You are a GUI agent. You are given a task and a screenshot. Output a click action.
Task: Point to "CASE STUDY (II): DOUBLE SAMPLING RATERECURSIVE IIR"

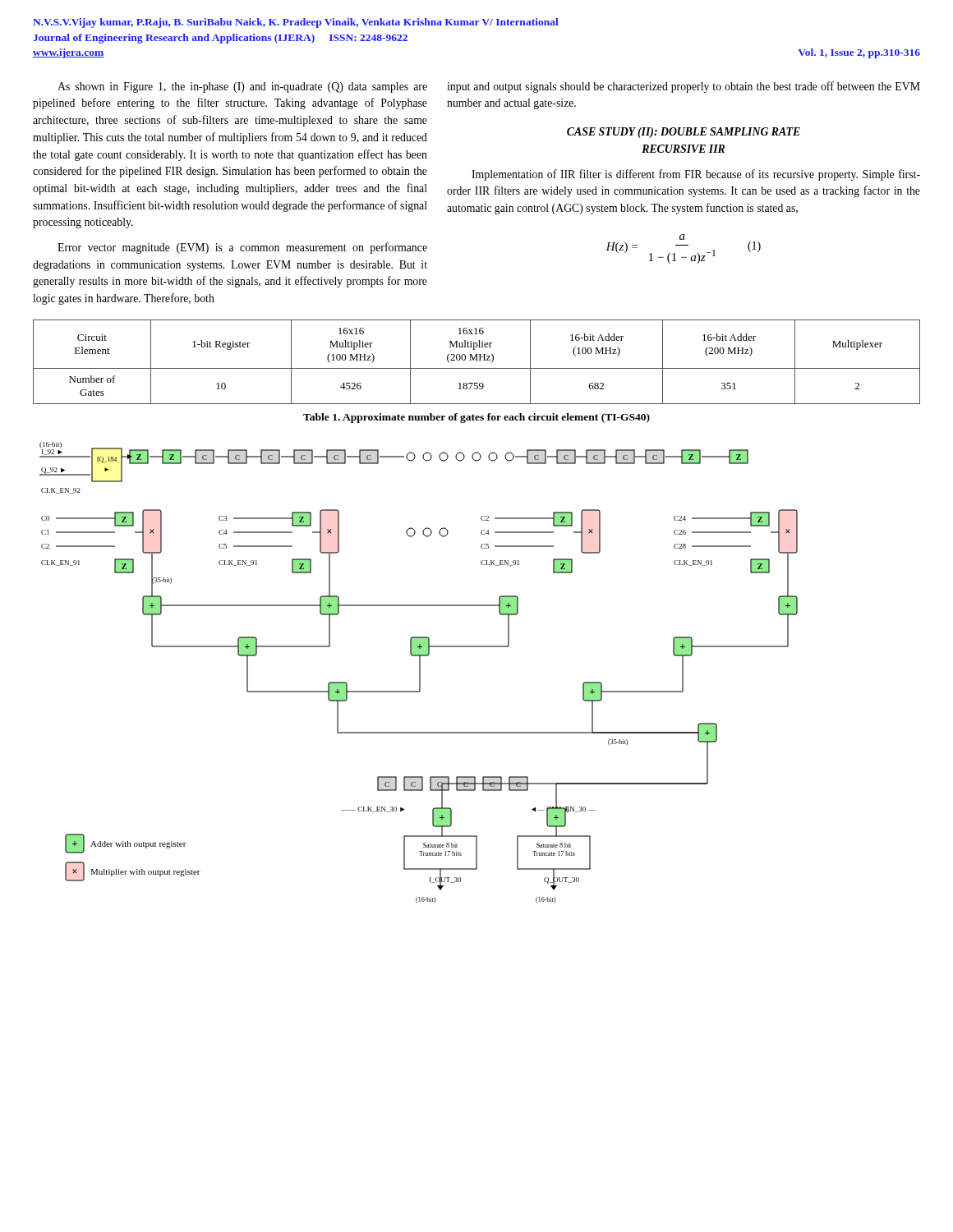click(x=684, y=140)
